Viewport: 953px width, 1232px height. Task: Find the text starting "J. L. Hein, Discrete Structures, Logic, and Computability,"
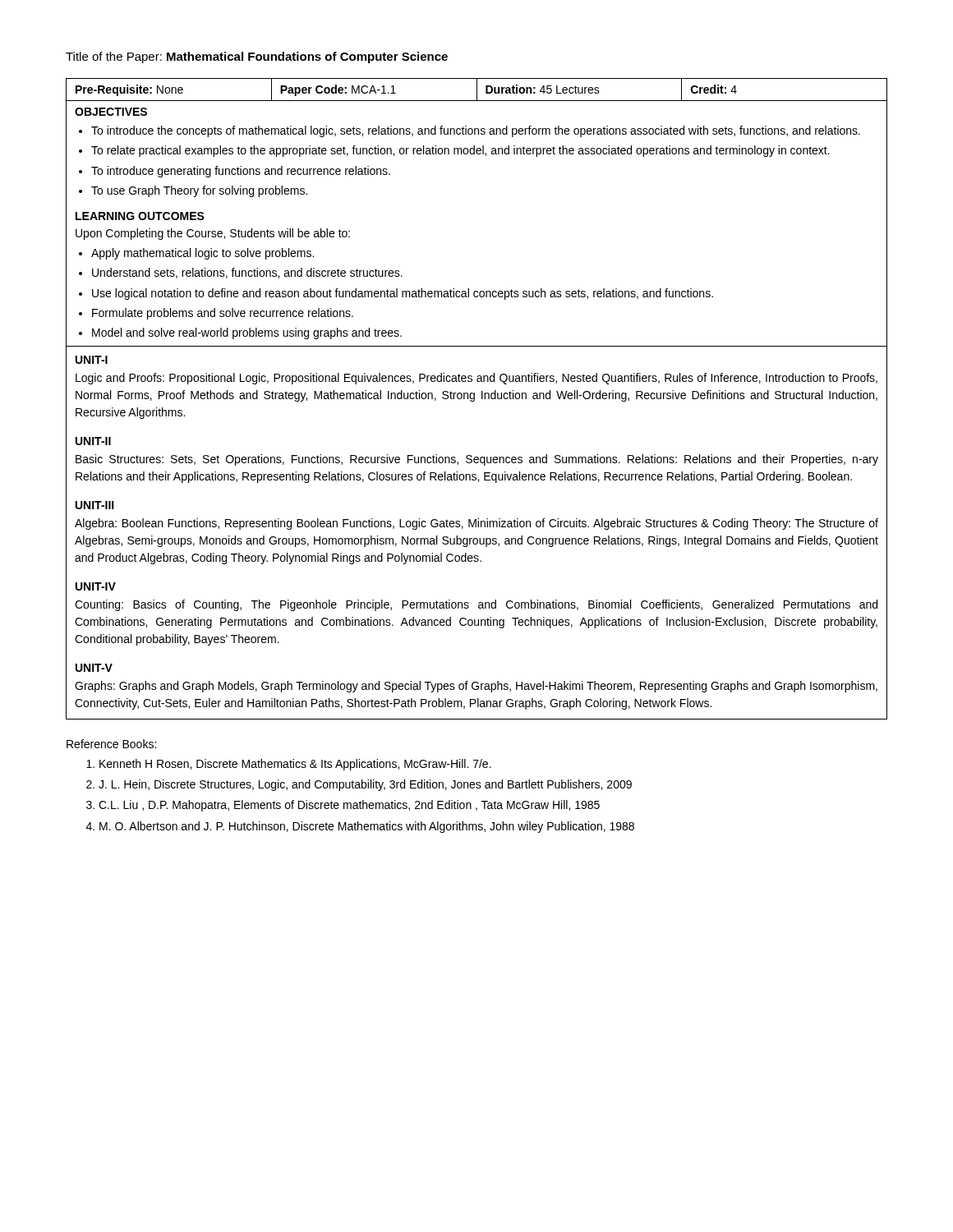tap(365, 784)
